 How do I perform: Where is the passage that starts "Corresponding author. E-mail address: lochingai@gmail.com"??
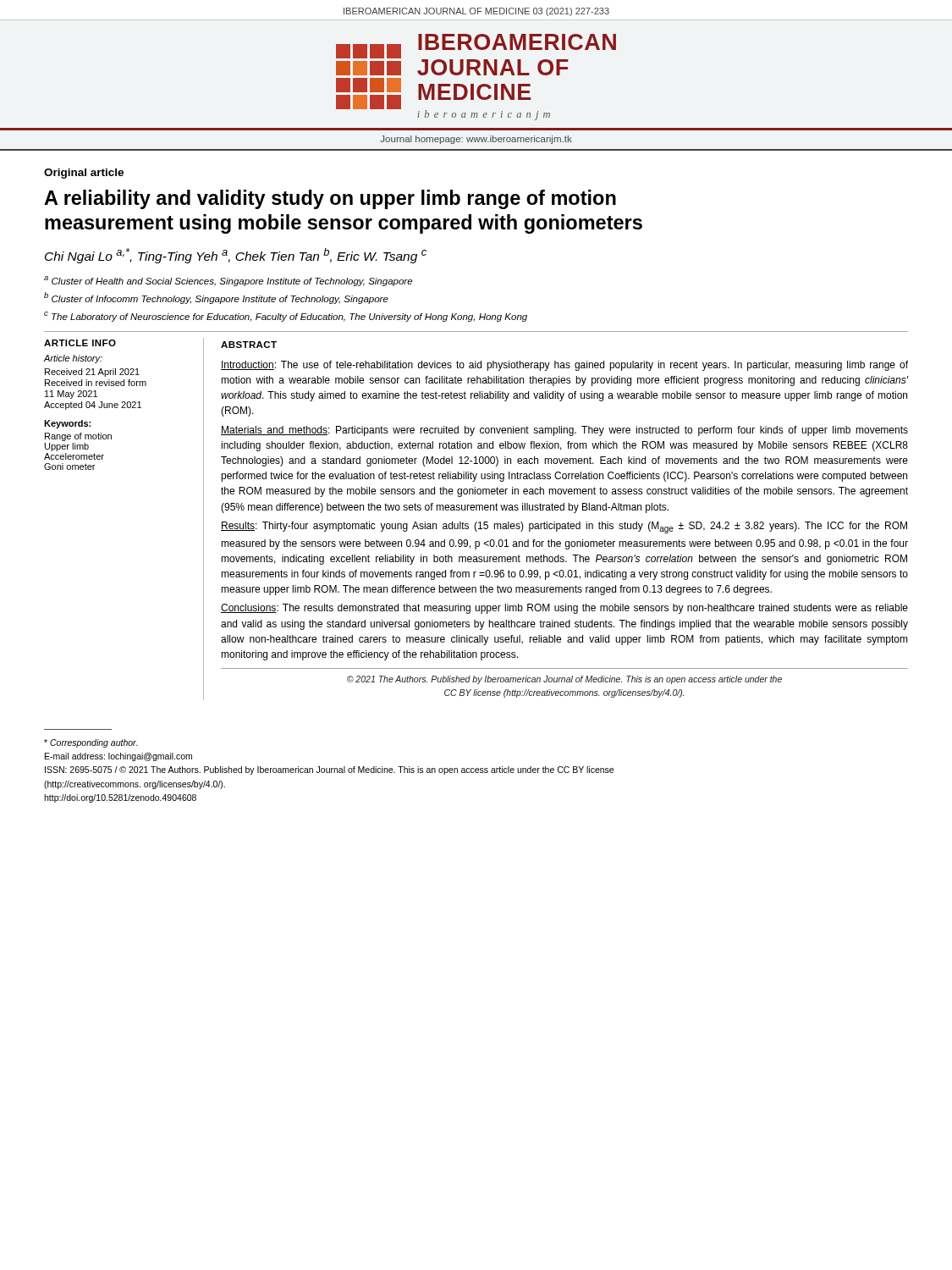click(x=329, y=770)
